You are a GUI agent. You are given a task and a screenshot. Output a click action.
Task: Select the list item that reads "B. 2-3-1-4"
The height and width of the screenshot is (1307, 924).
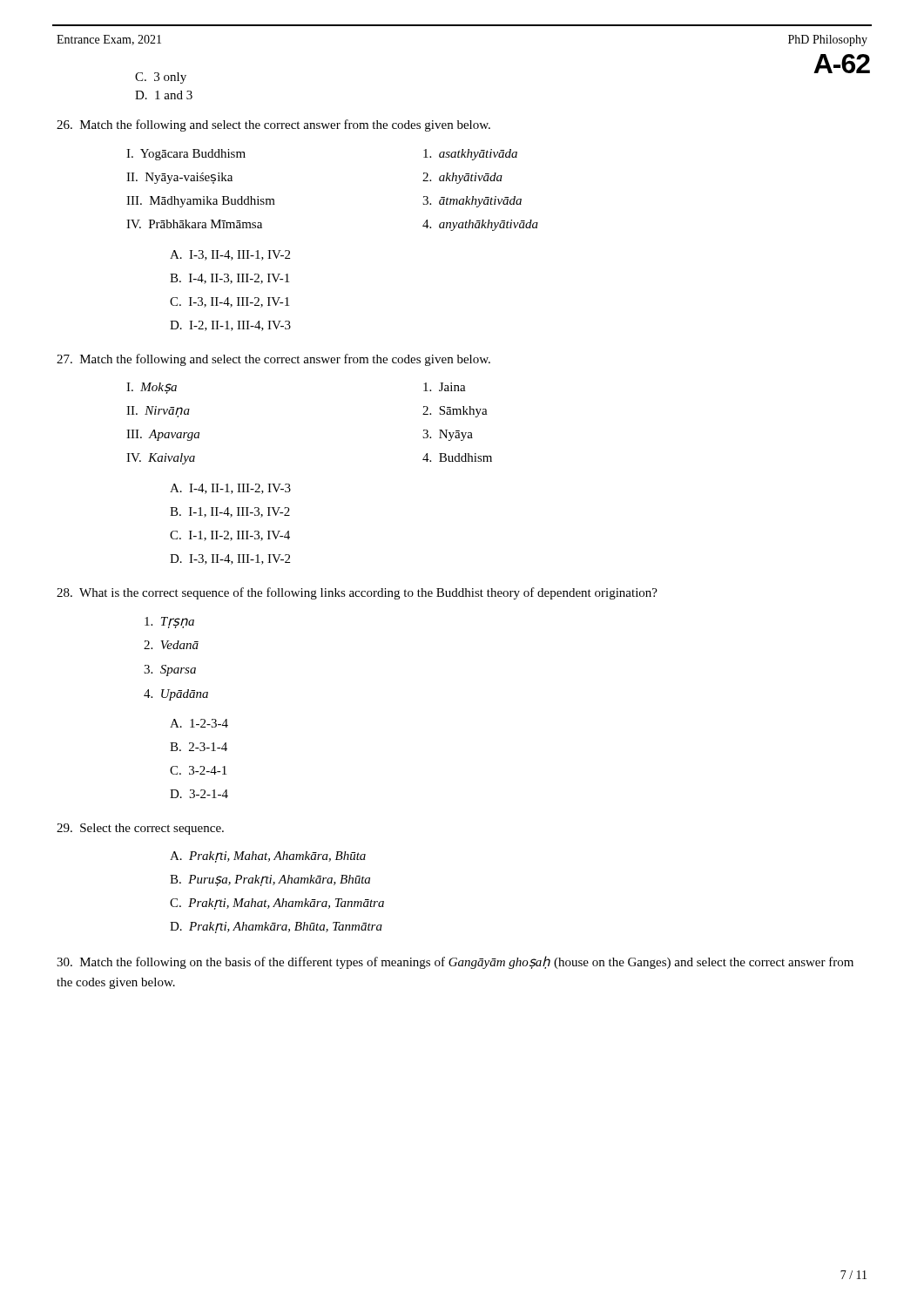point(199,746)
